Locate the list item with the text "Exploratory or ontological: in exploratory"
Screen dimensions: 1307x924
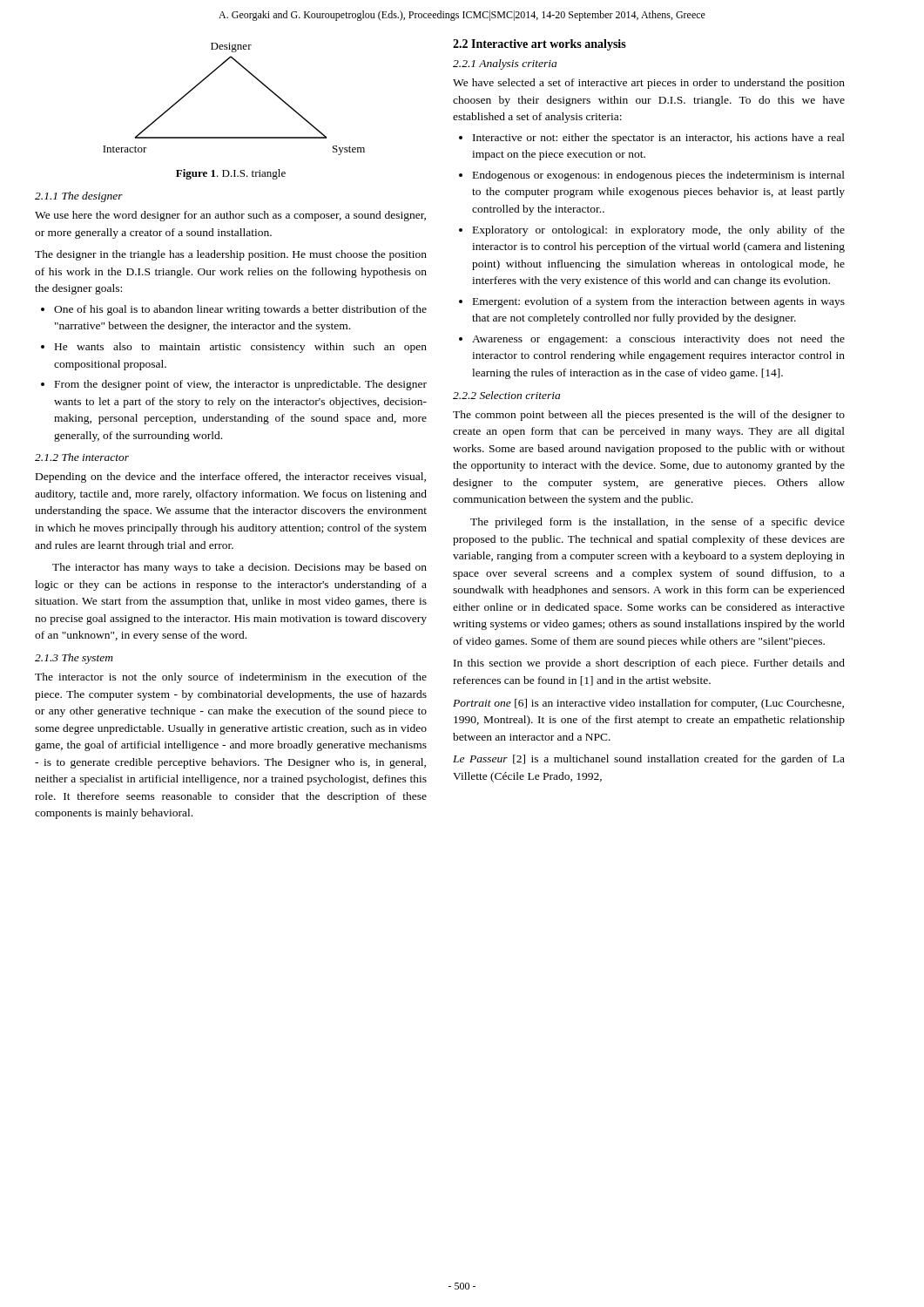658,255
